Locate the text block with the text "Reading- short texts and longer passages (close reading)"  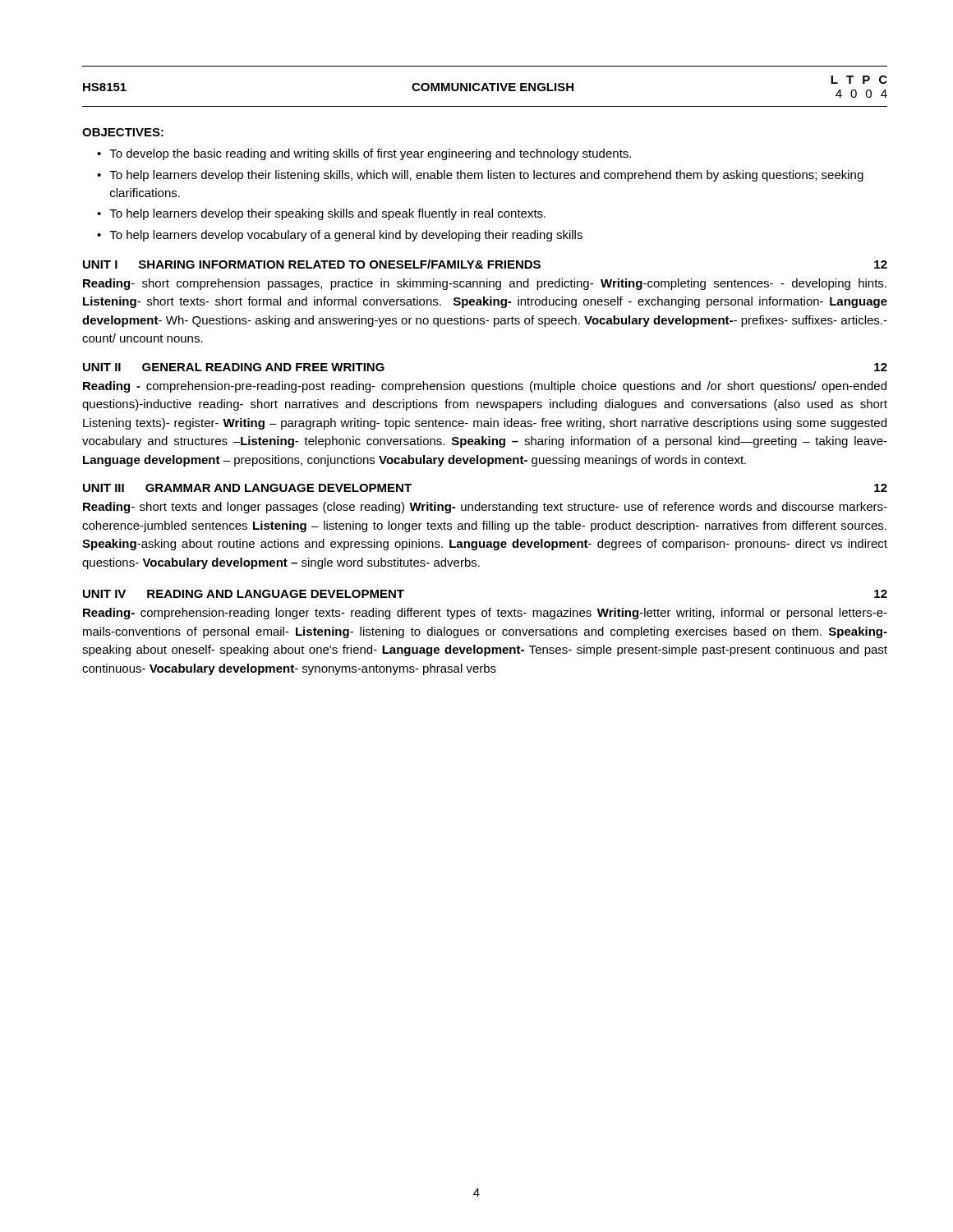(485, 534)
